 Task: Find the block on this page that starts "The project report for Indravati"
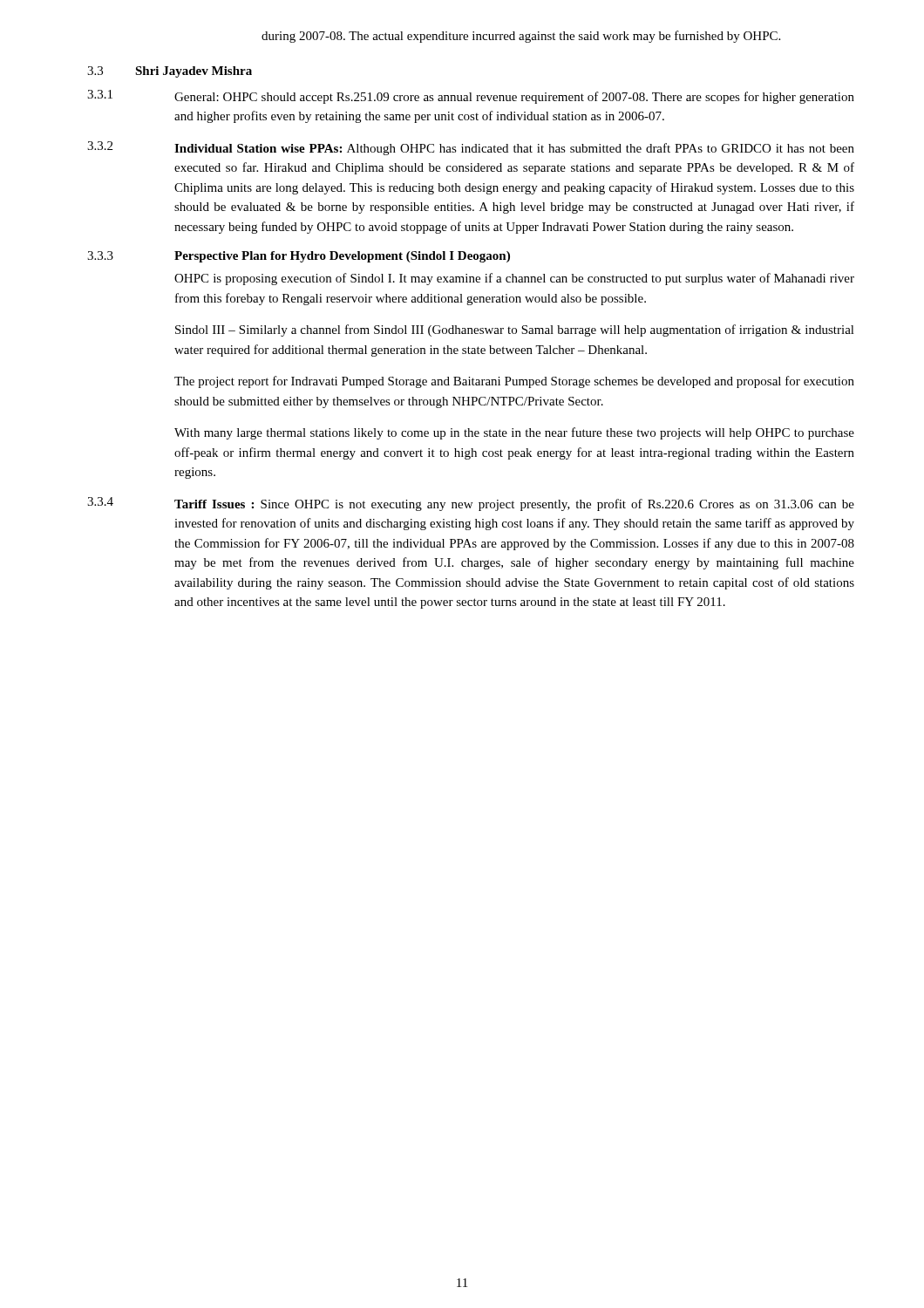(x=514, y=391)
